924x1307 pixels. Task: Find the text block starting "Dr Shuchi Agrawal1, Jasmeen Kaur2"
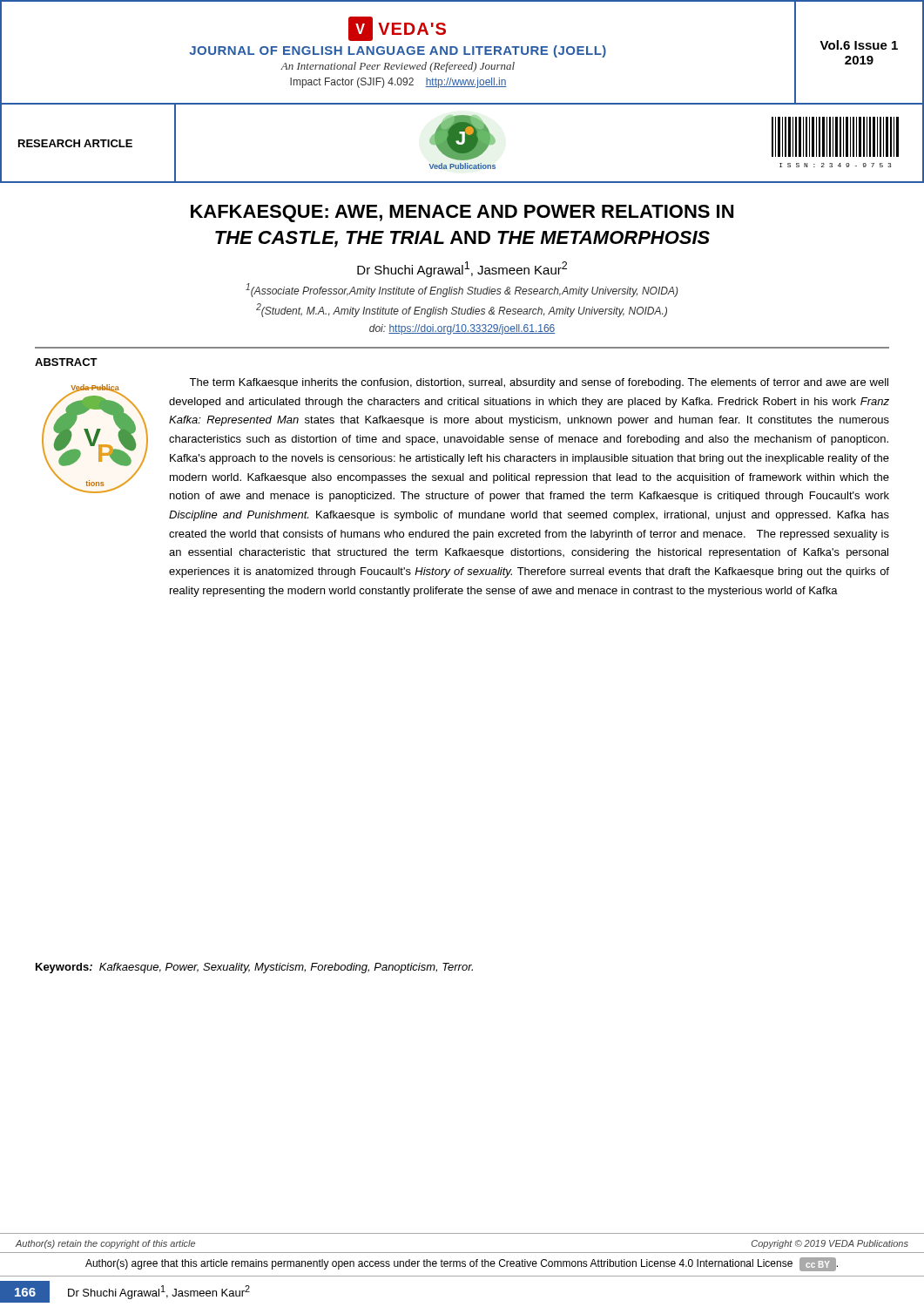tap(462, 268)
